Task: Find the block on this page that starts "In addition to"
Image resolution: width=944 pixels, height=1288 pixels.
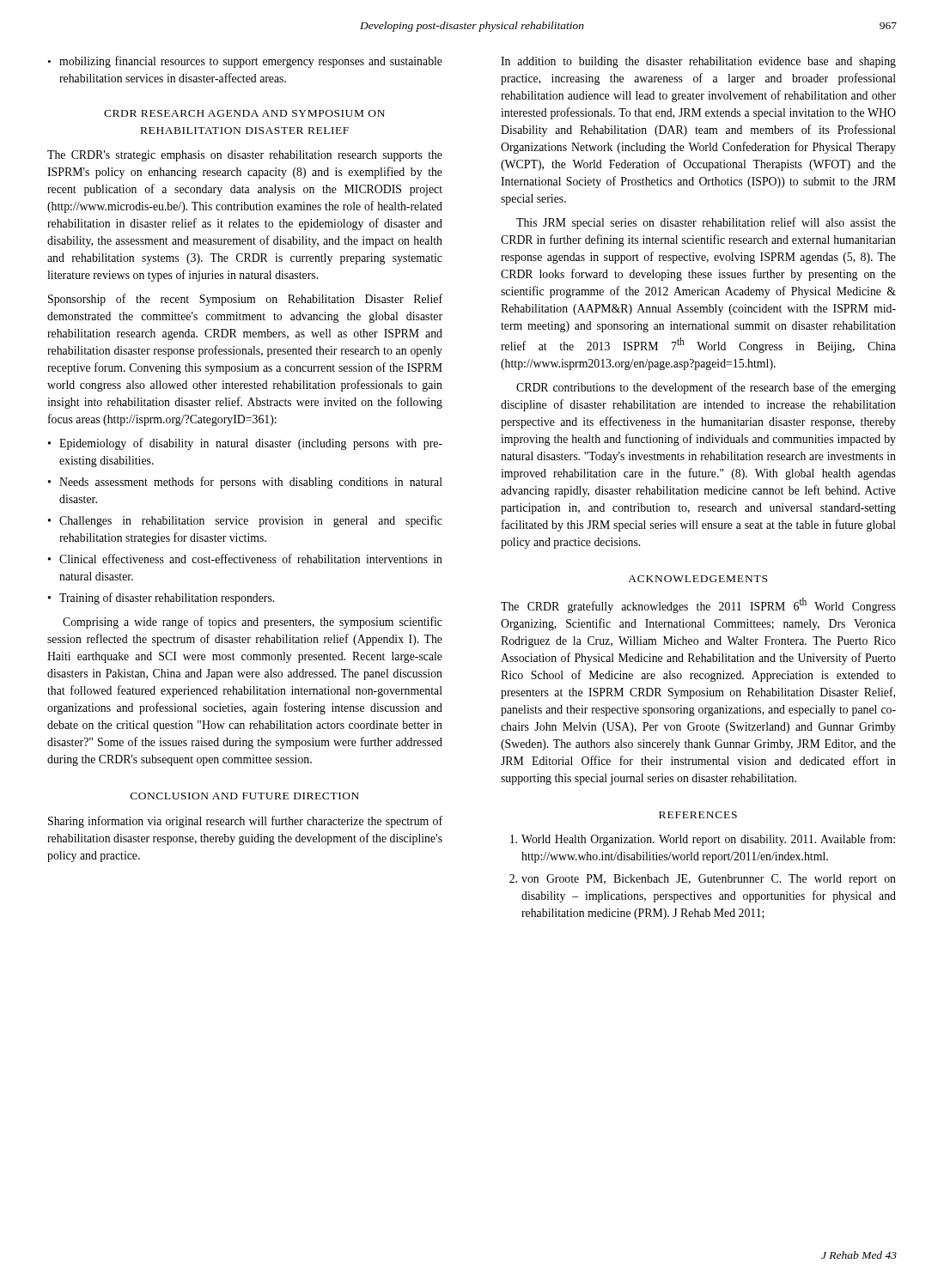Action: click(698, 130)
